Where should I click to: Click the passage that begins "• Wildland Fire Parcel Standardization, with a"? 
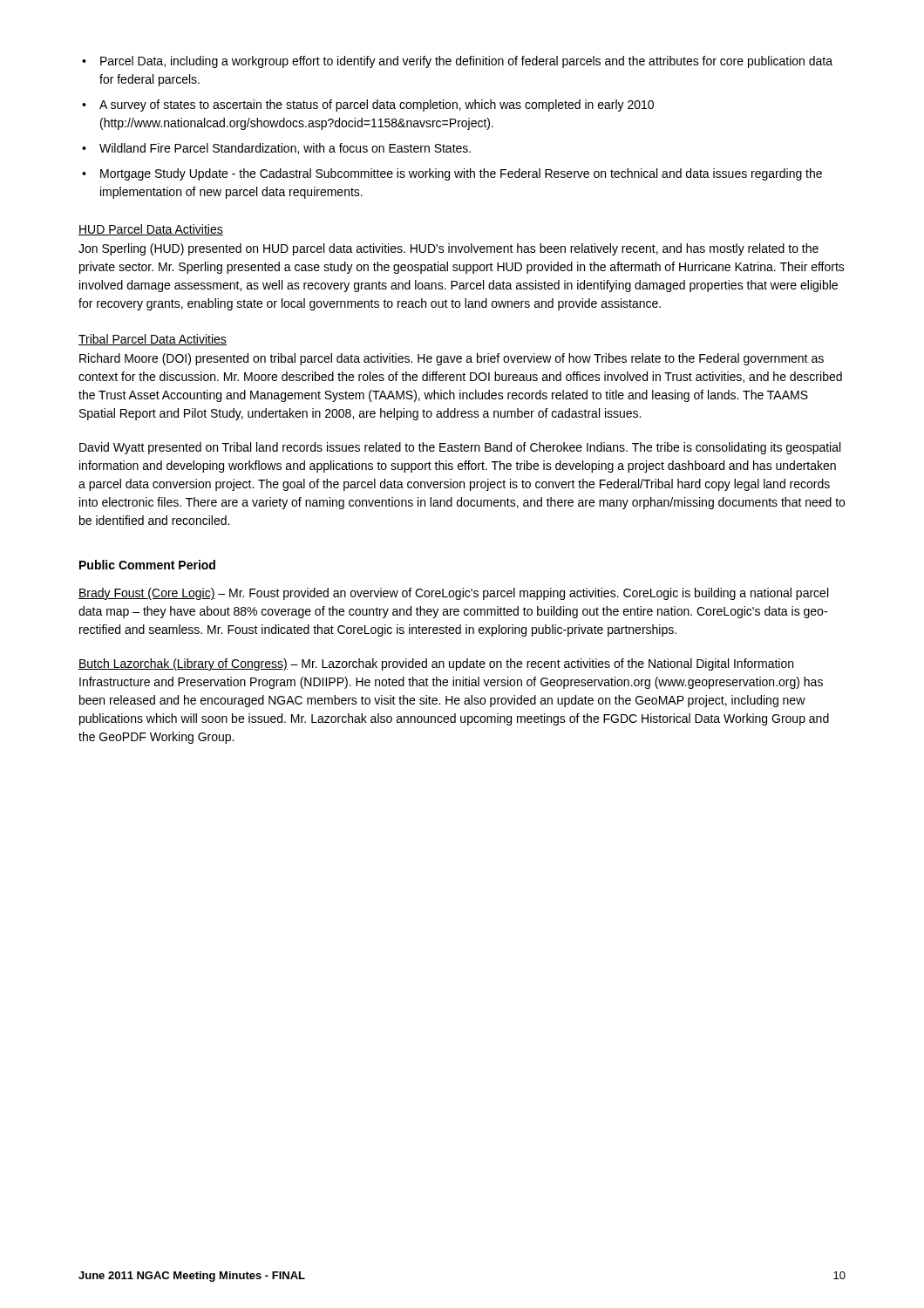point(277,149)
